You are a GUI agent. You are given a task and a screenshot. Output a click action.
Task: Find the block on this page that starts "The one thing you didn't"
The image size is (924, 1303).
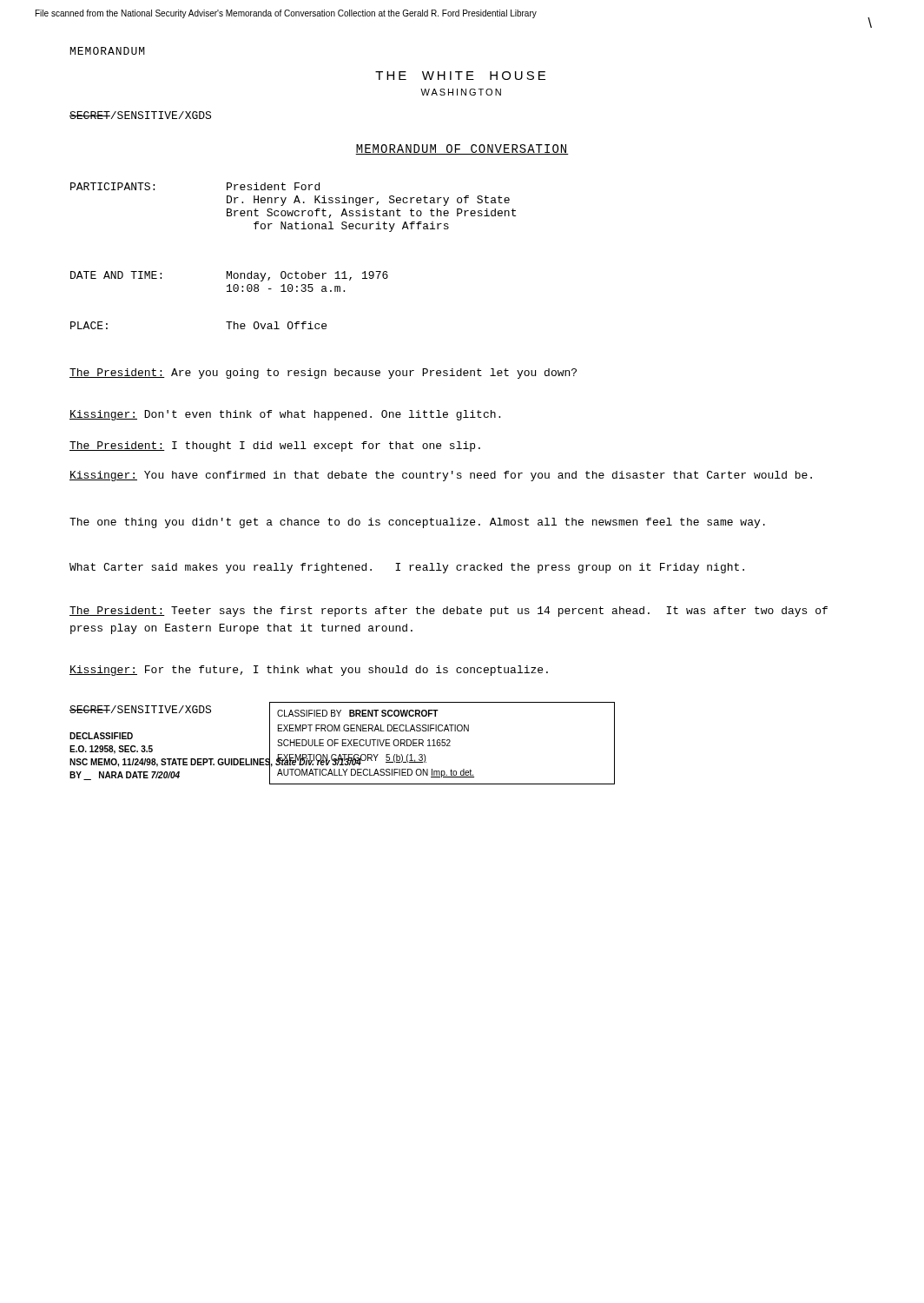(418, 523)
